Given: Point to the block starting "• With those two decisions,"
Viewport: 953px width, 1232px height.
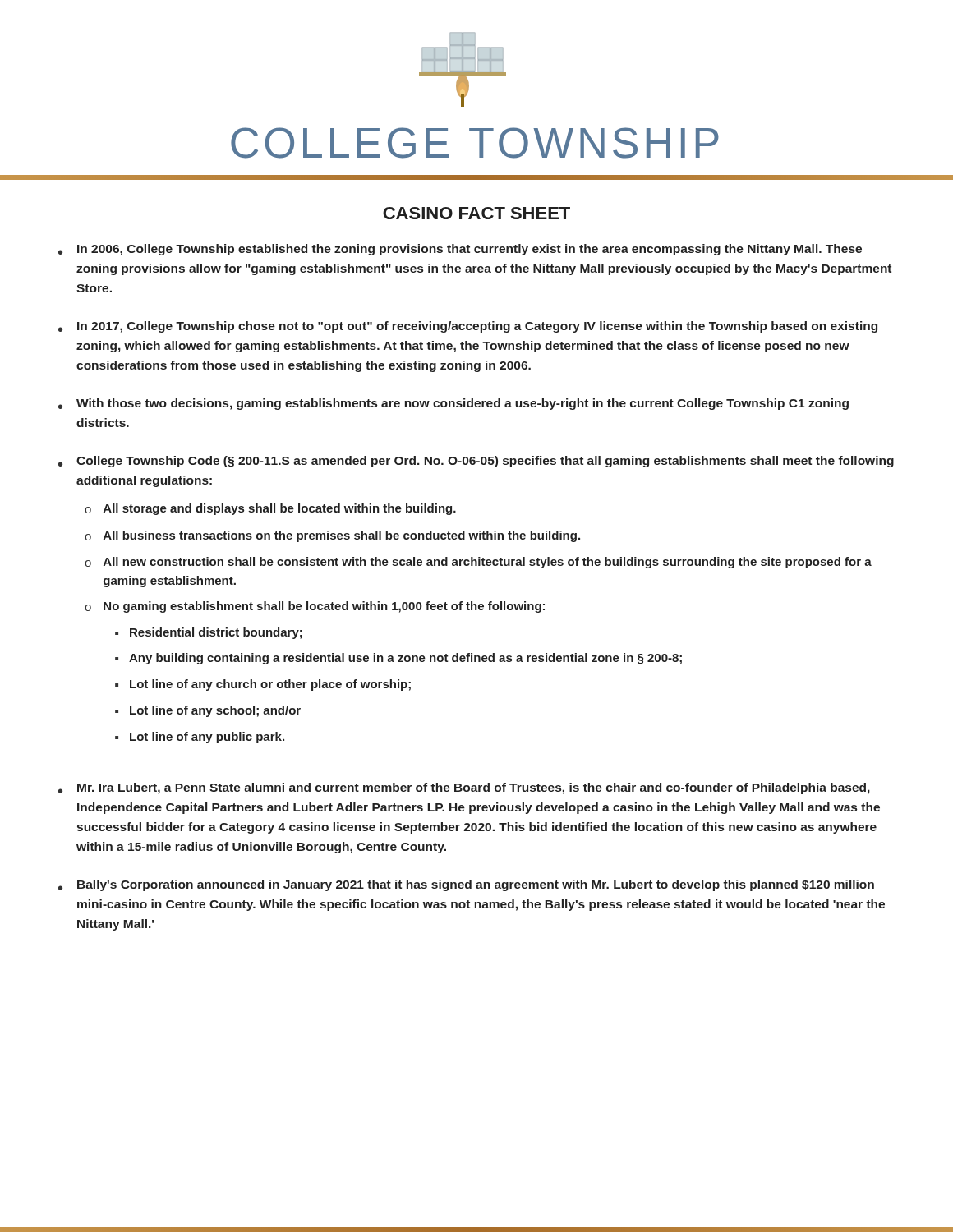Looking at the screenshot, I should click(476, 413).
